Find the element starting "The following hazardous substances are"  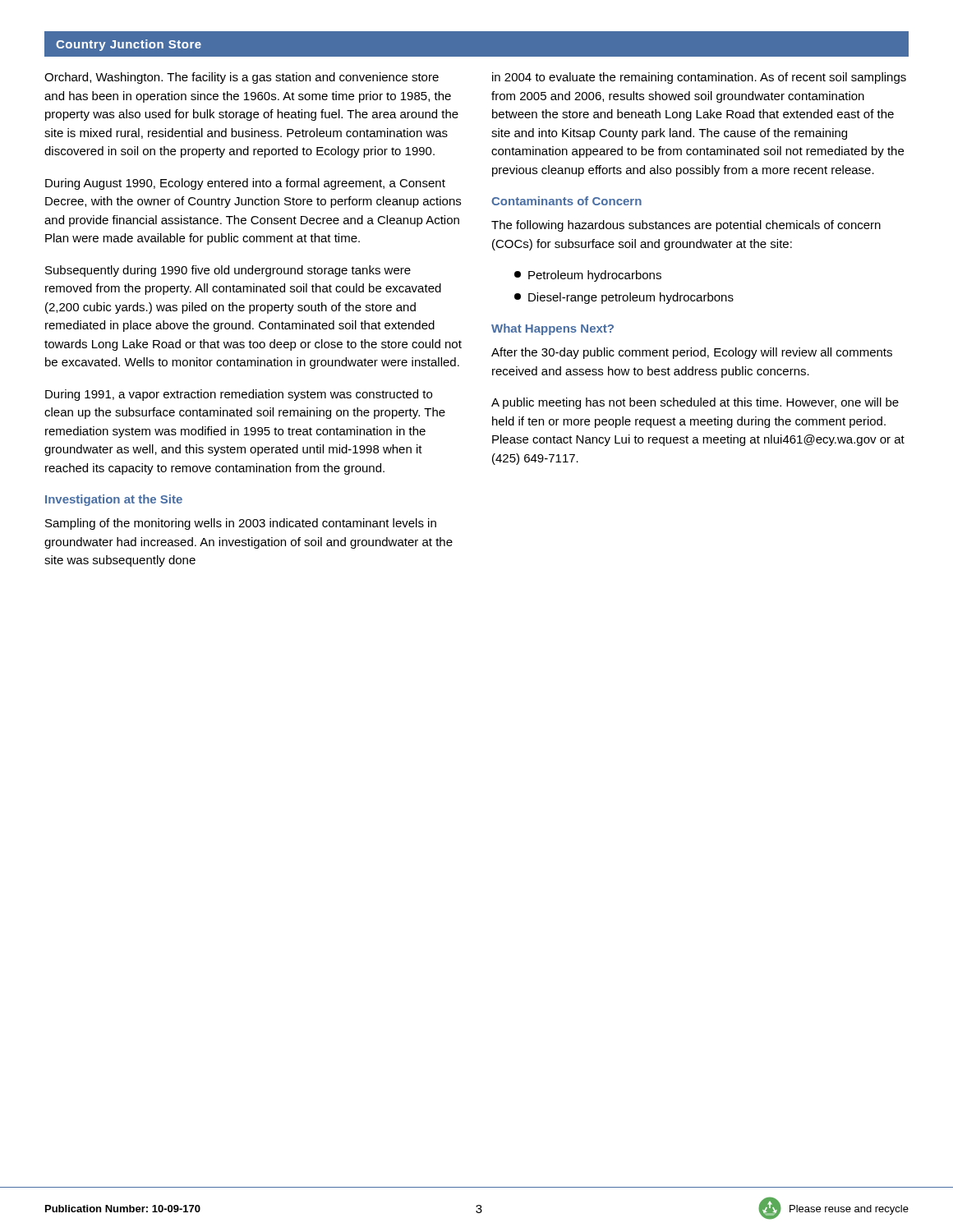(686, 234)
